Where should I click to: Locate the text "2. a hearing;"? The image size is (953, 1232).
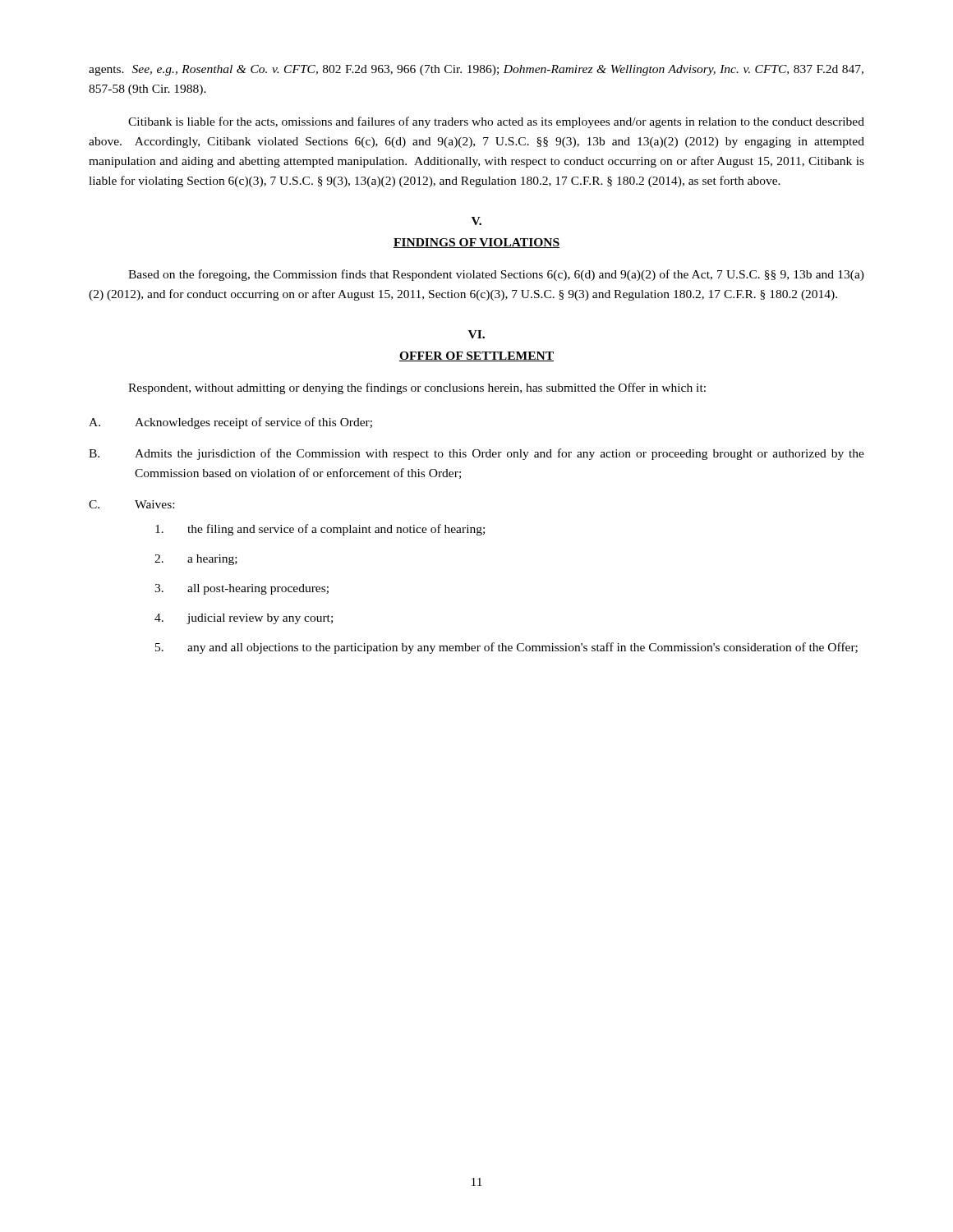(x=196, y=560)
